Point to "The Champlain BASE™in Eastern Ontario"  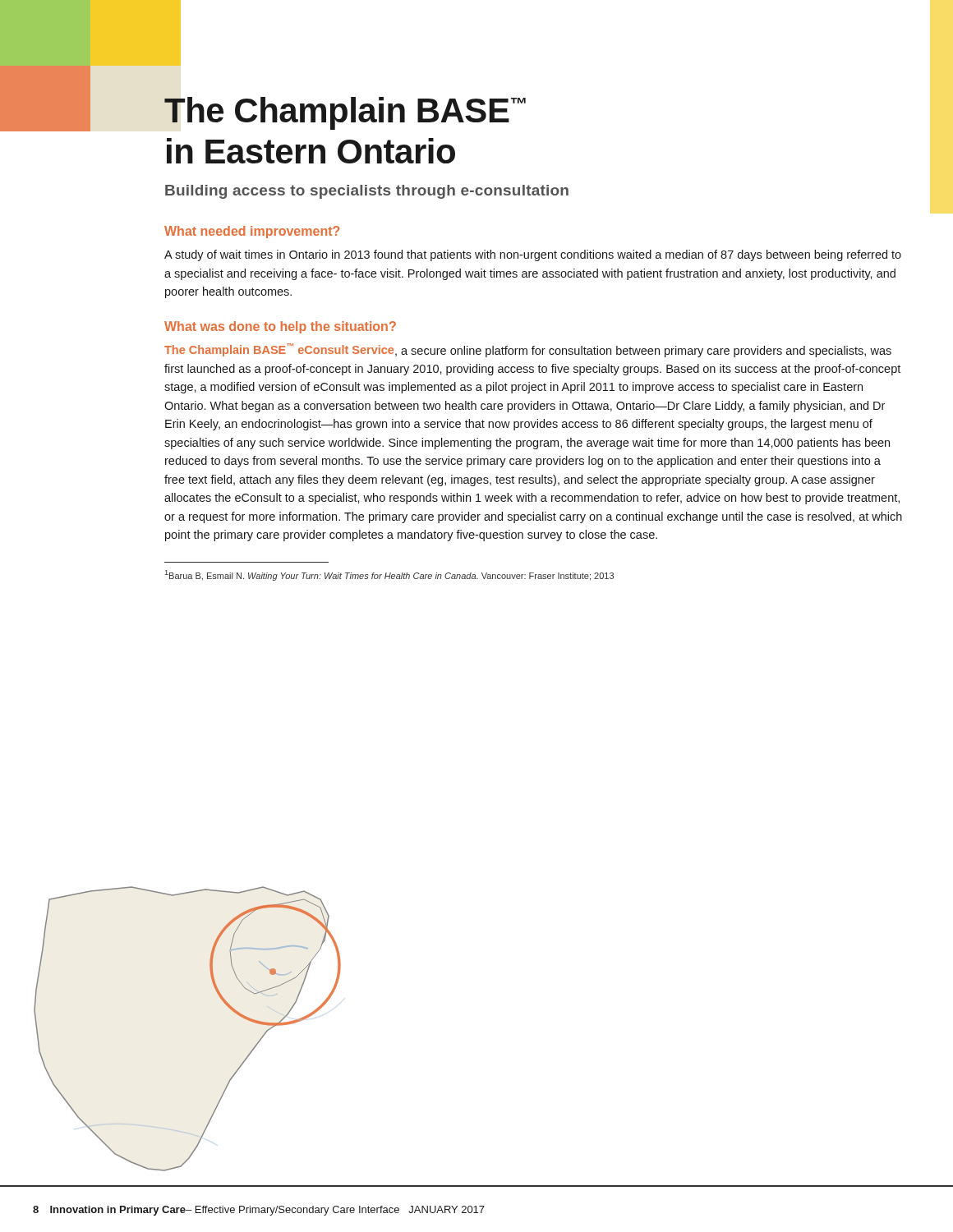click(x=345, y=113)
